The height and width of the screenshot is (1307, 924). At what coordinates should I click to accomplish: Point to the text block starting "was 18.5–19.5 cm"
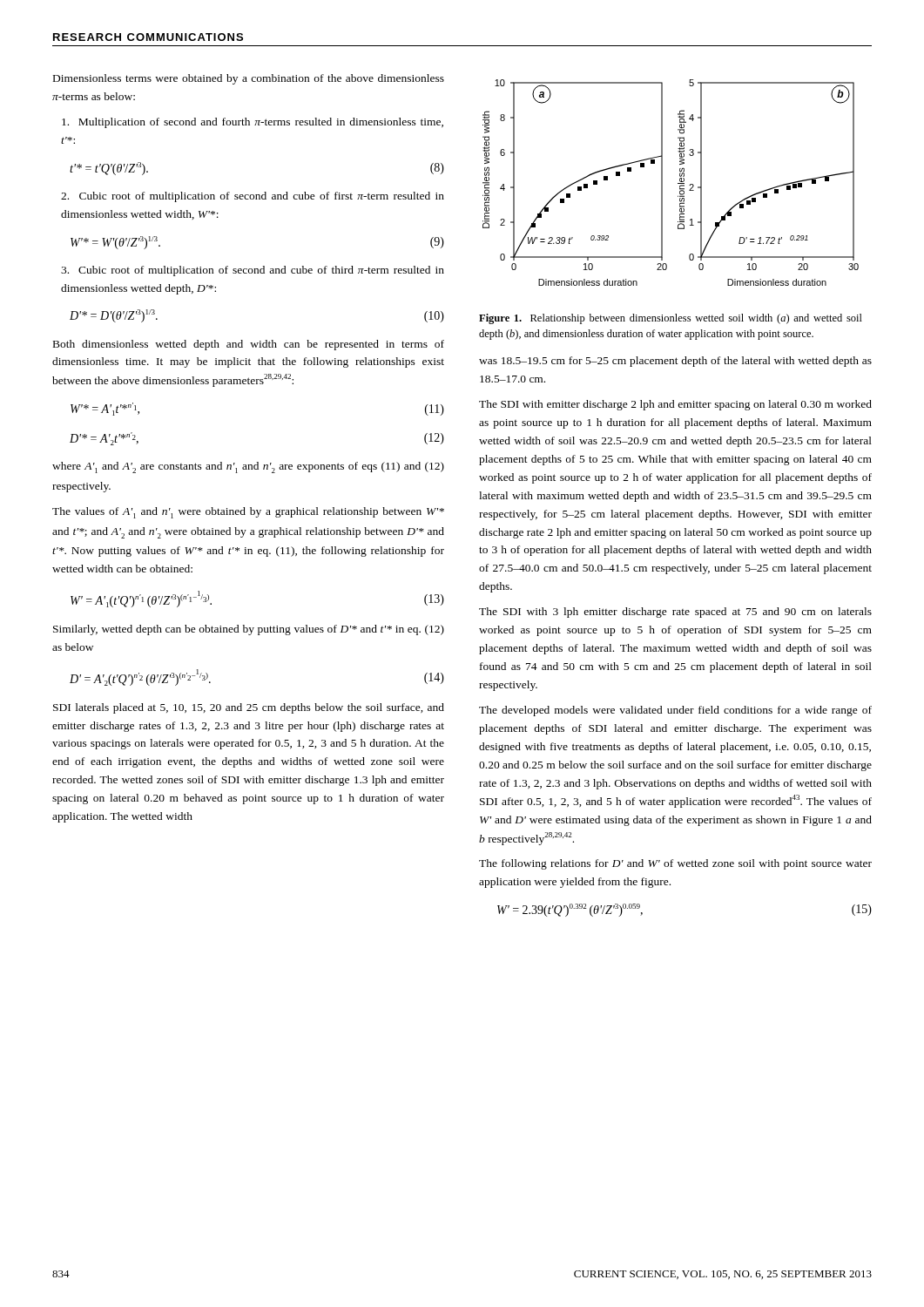click(x=675, y=370)
